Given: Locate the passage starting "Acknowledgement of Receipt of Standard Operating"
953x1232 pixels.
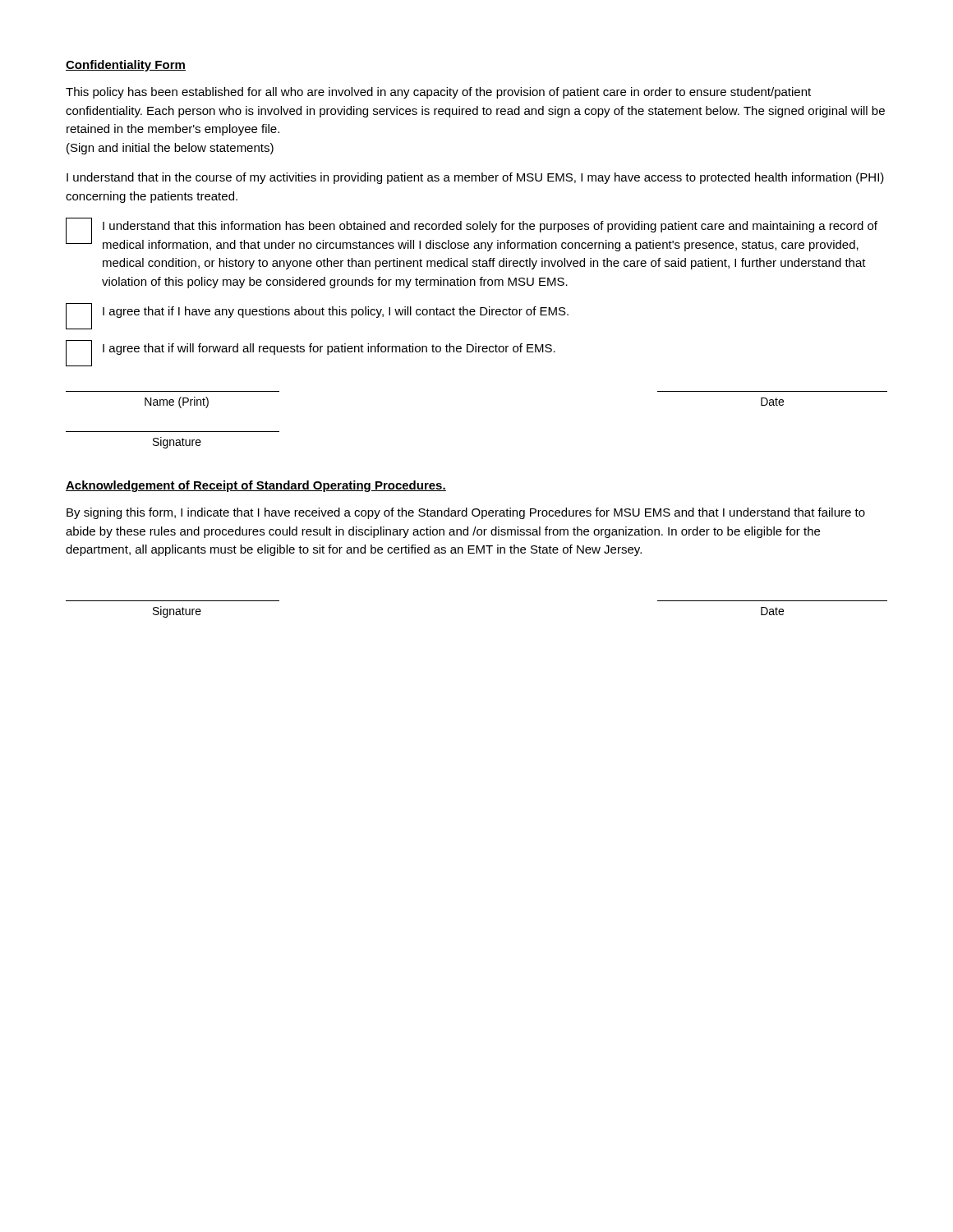Looking at the screenshot, I should [256, 485].
